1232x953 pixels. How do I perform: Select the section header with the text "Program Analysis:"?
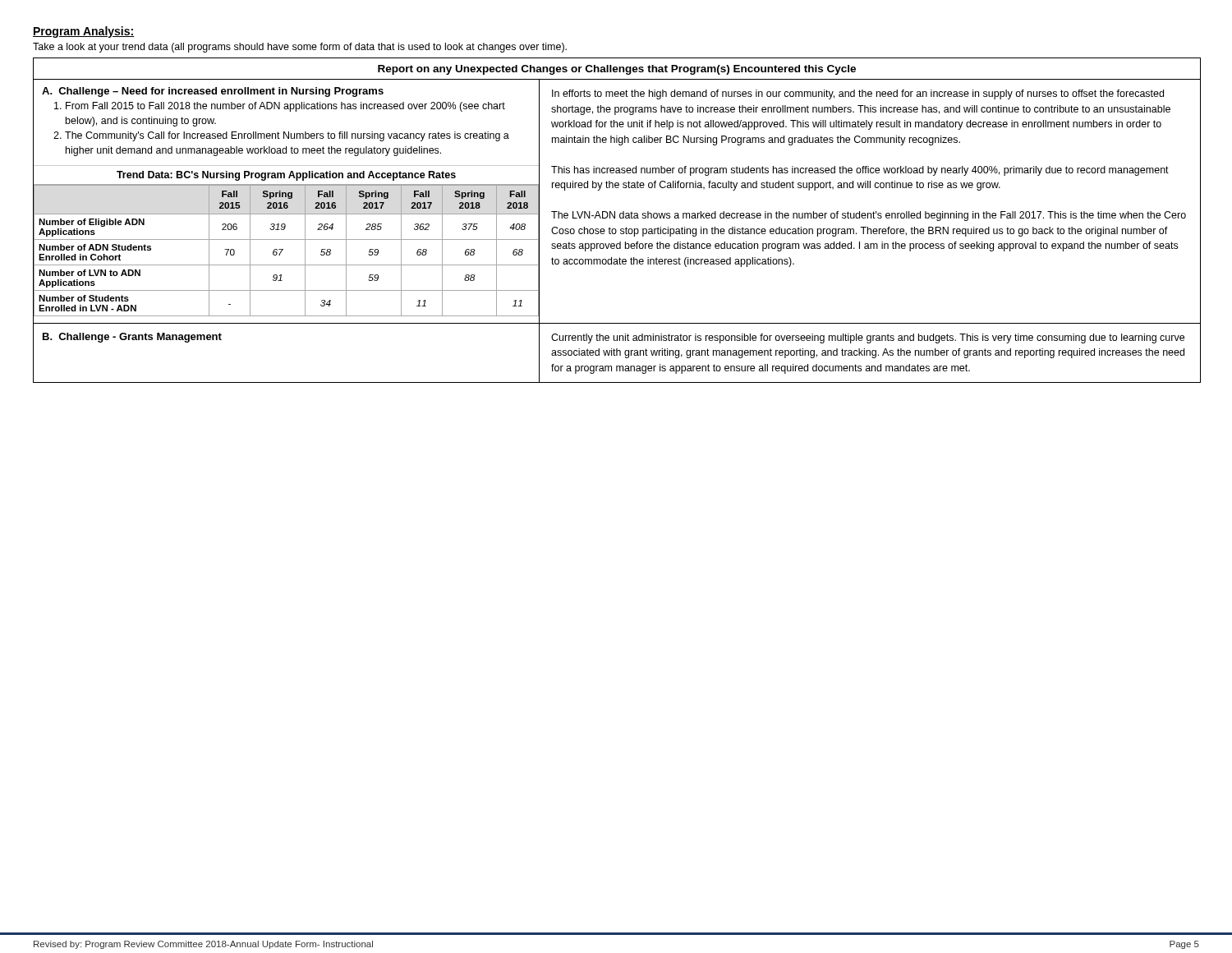[83, 31]
